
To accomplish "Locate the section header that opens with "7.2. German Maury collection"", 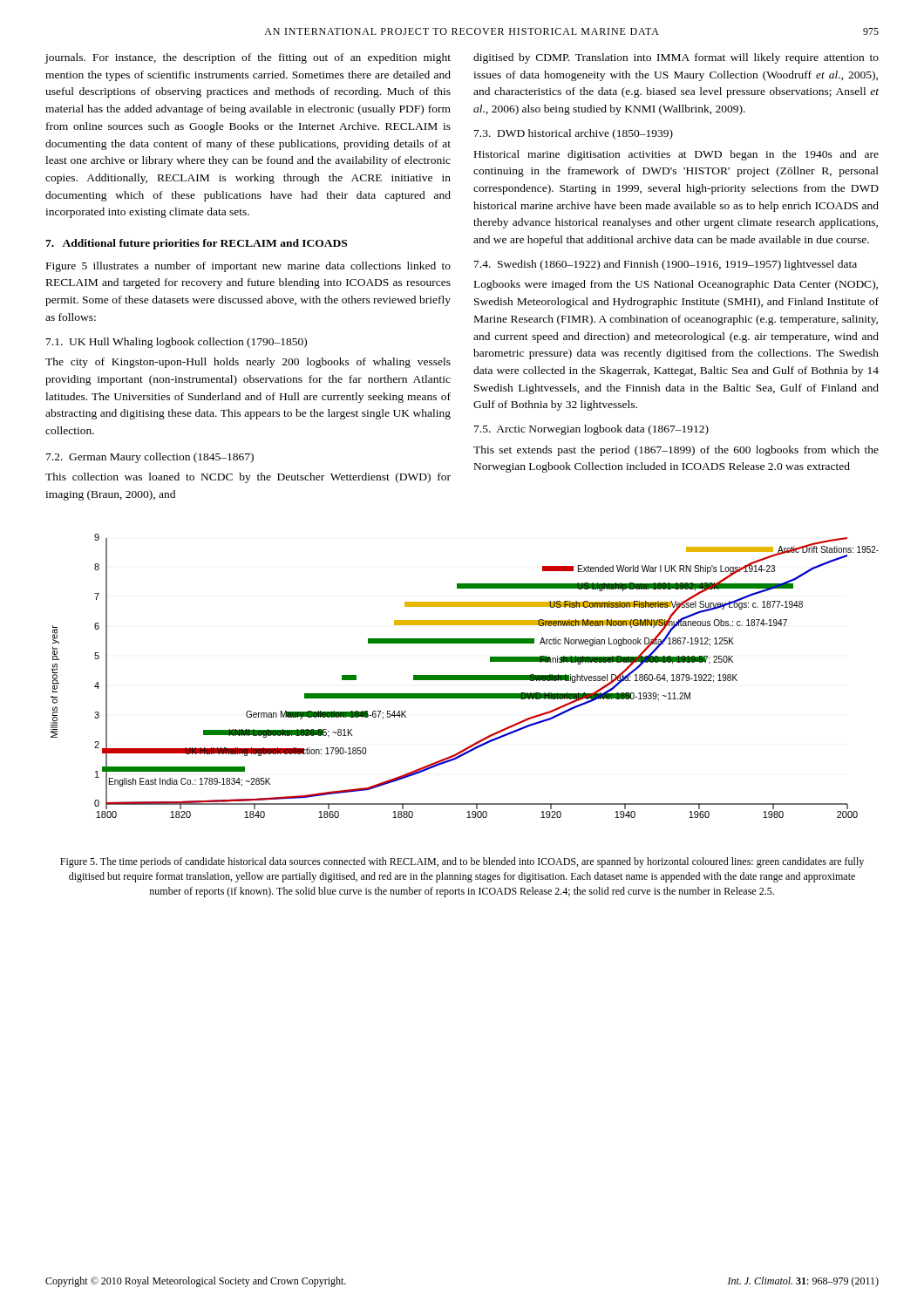I will (150, 456).
